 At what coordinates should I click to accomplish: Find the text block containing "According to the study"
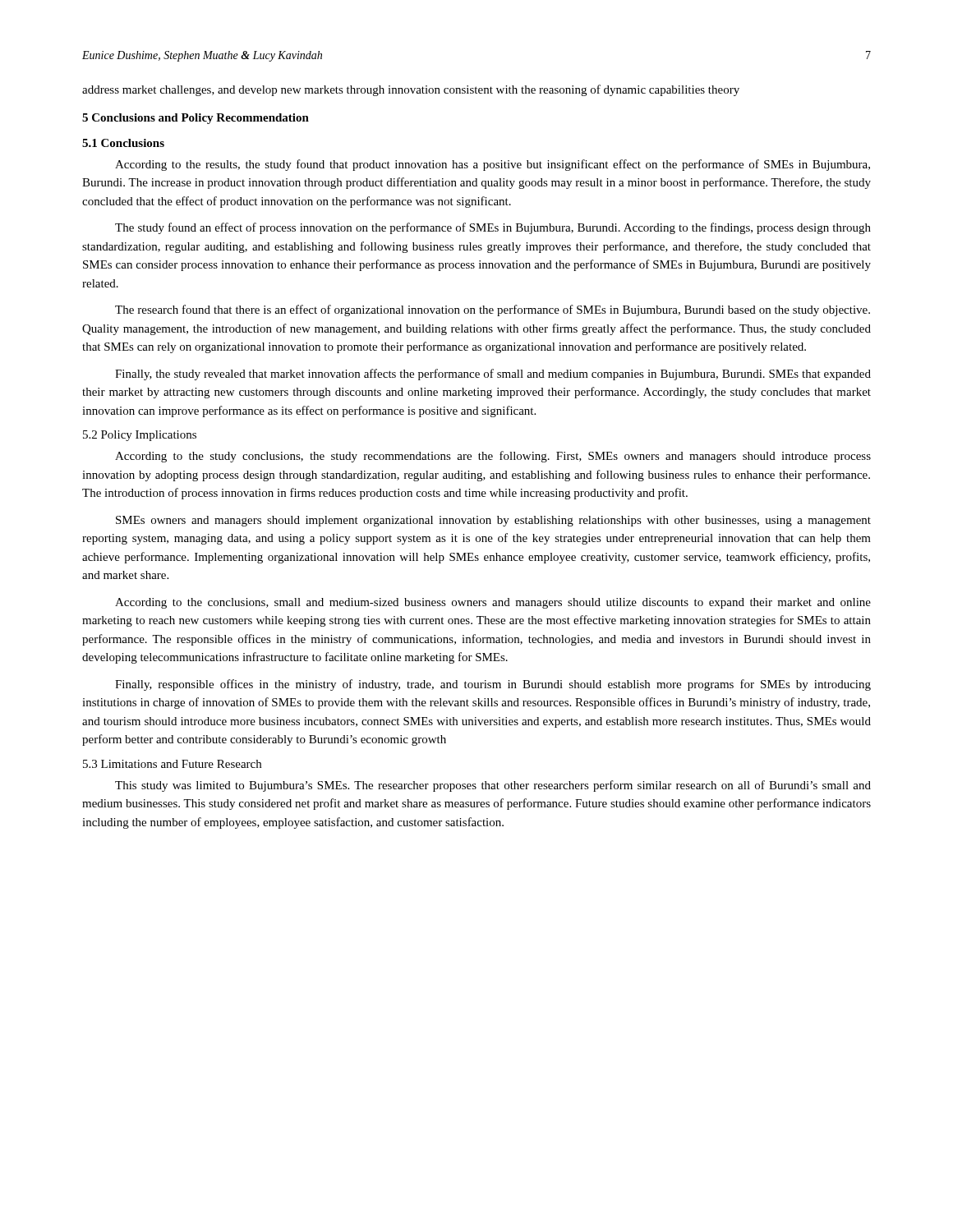[x=476, y=475]
